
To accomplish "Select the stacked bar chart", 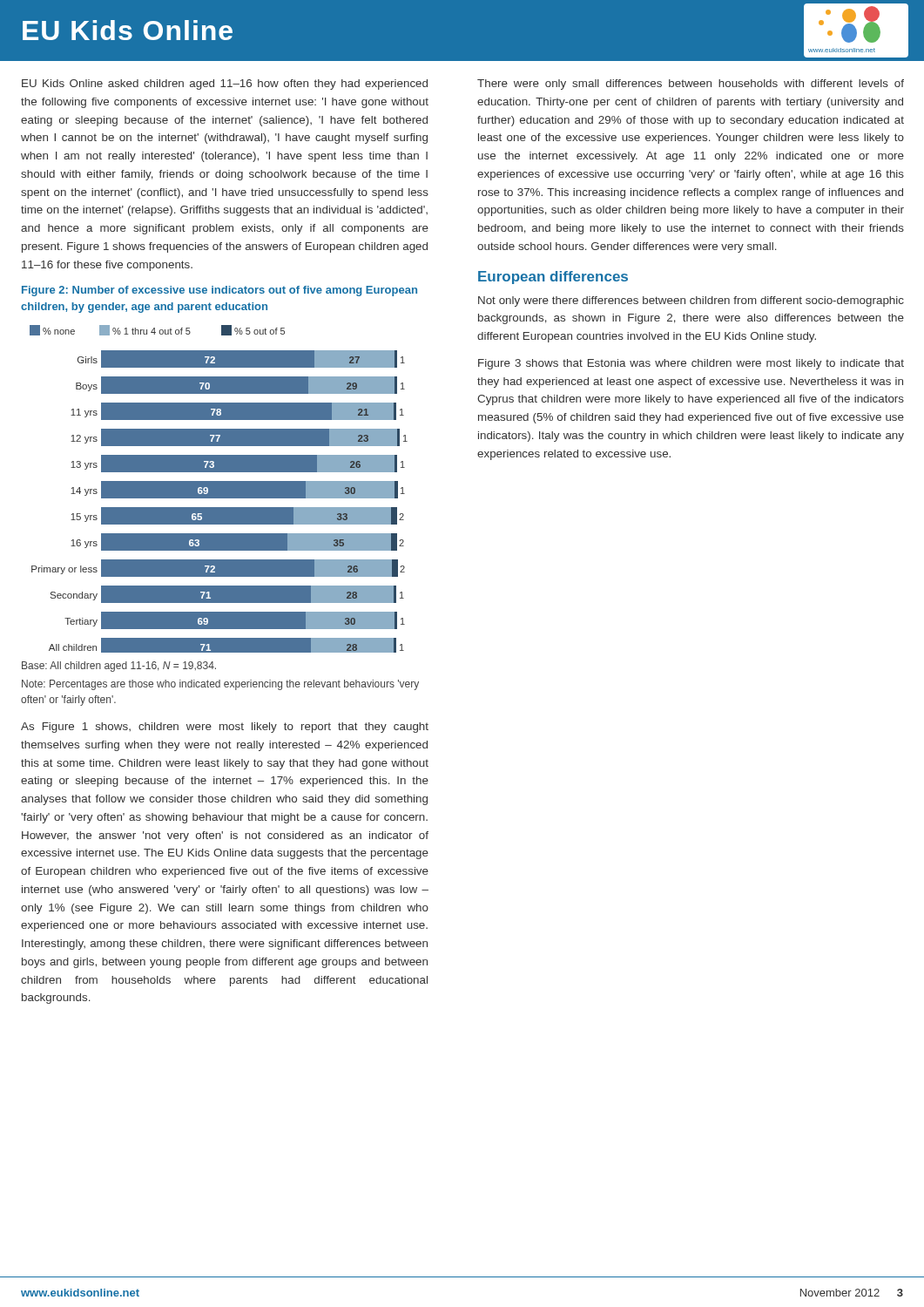I will point(225,488).
